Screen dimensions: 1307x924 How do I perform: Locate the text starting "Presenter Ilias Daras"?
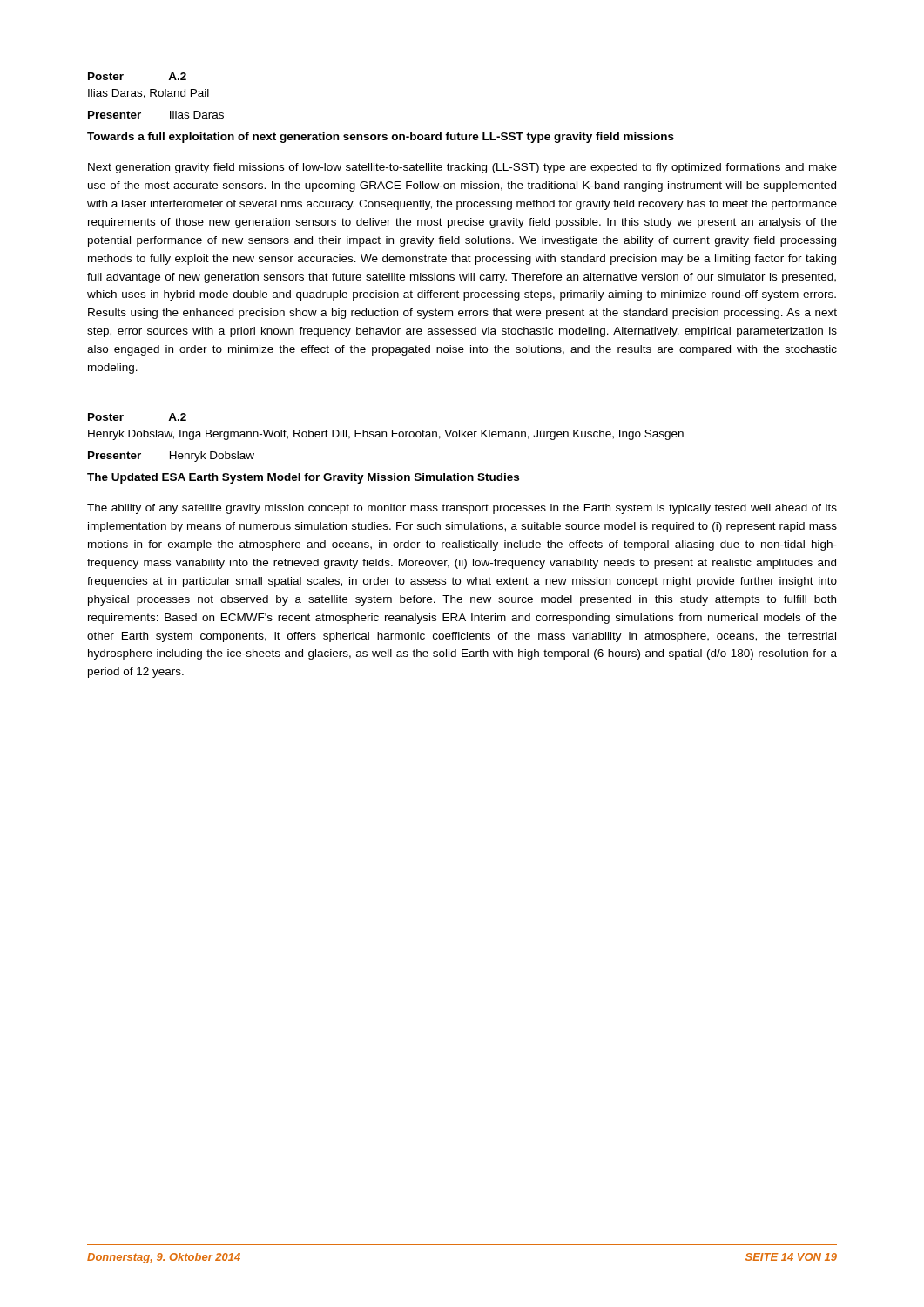coord(110,114)
